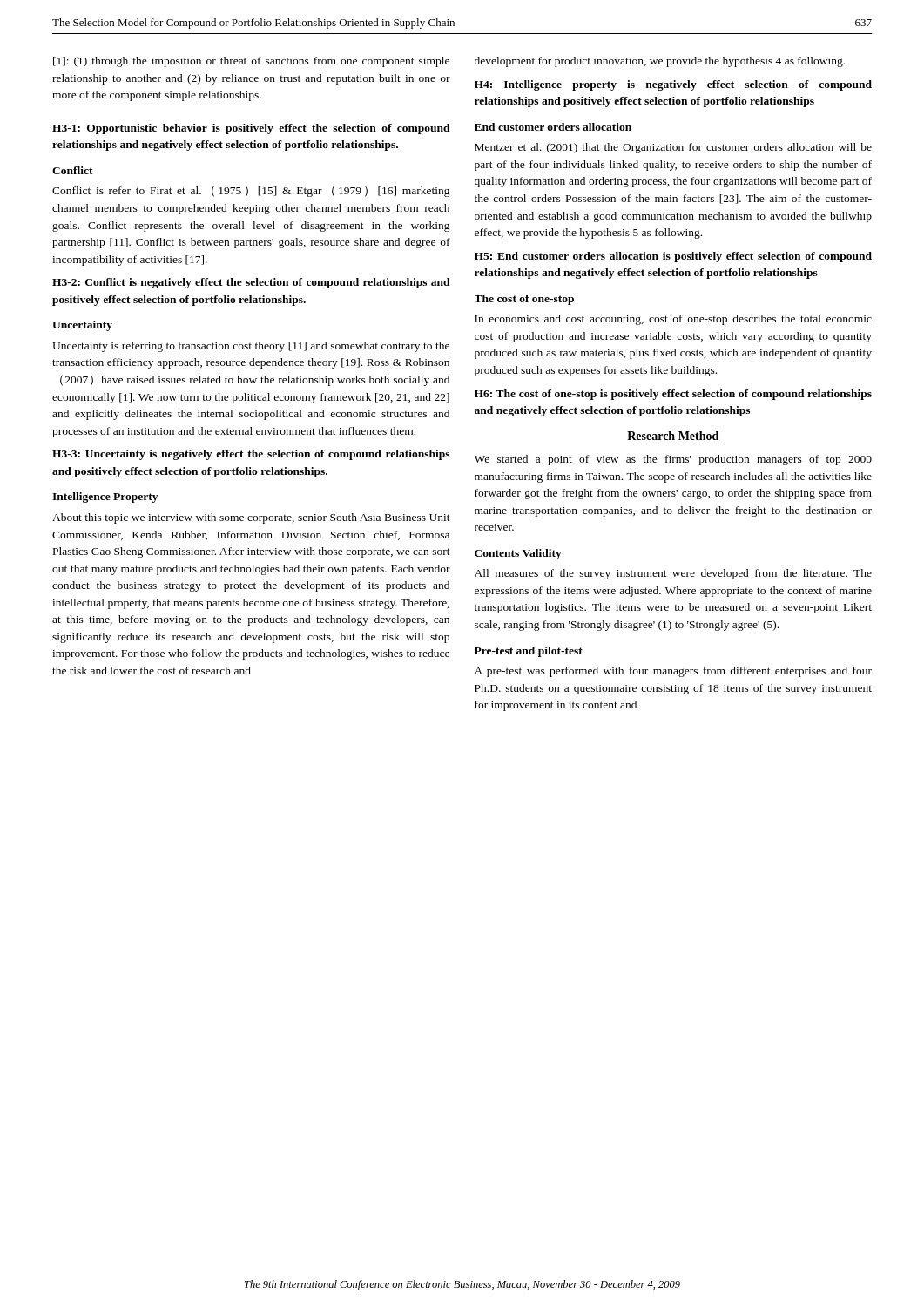Locate the text block containing "Uncertainty is referring to"
The height and width of the screenshot is (1307, 924).
[x=251, y=408]
